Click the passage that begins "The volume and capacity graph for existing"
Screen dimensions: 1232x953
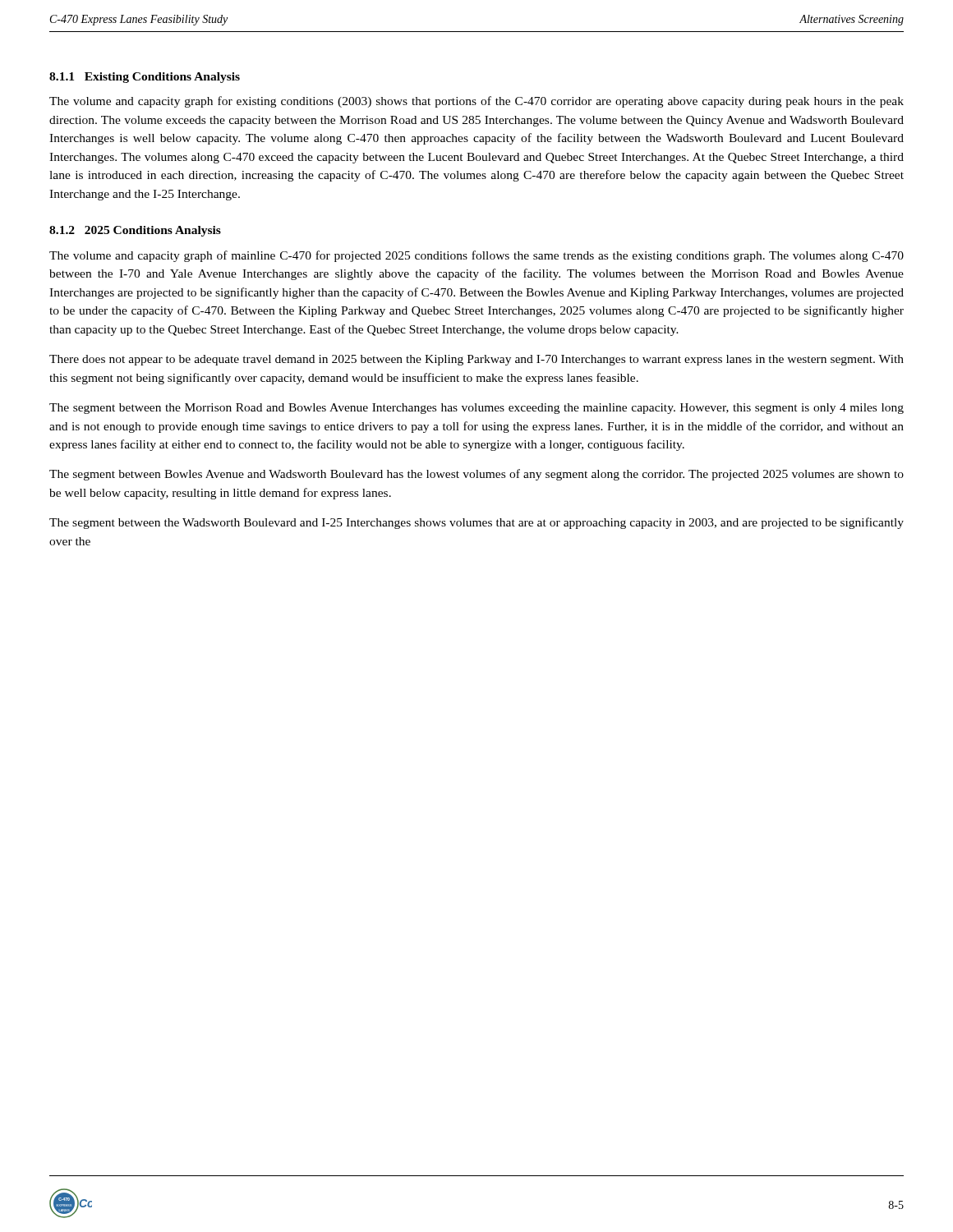tap(476, 147)
